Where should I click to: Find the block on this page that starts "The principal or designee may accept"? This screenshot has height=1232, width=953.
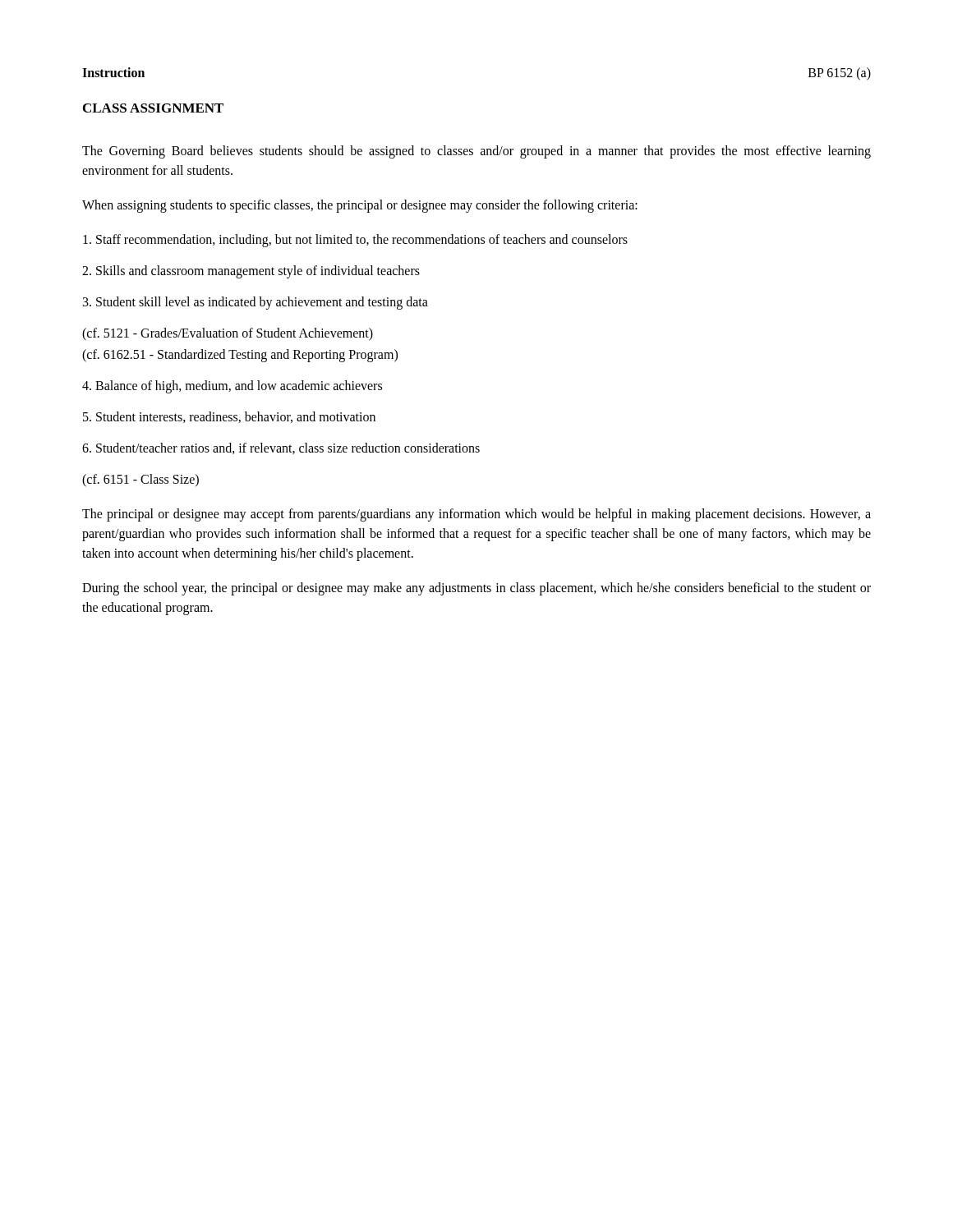coord(476,533)
